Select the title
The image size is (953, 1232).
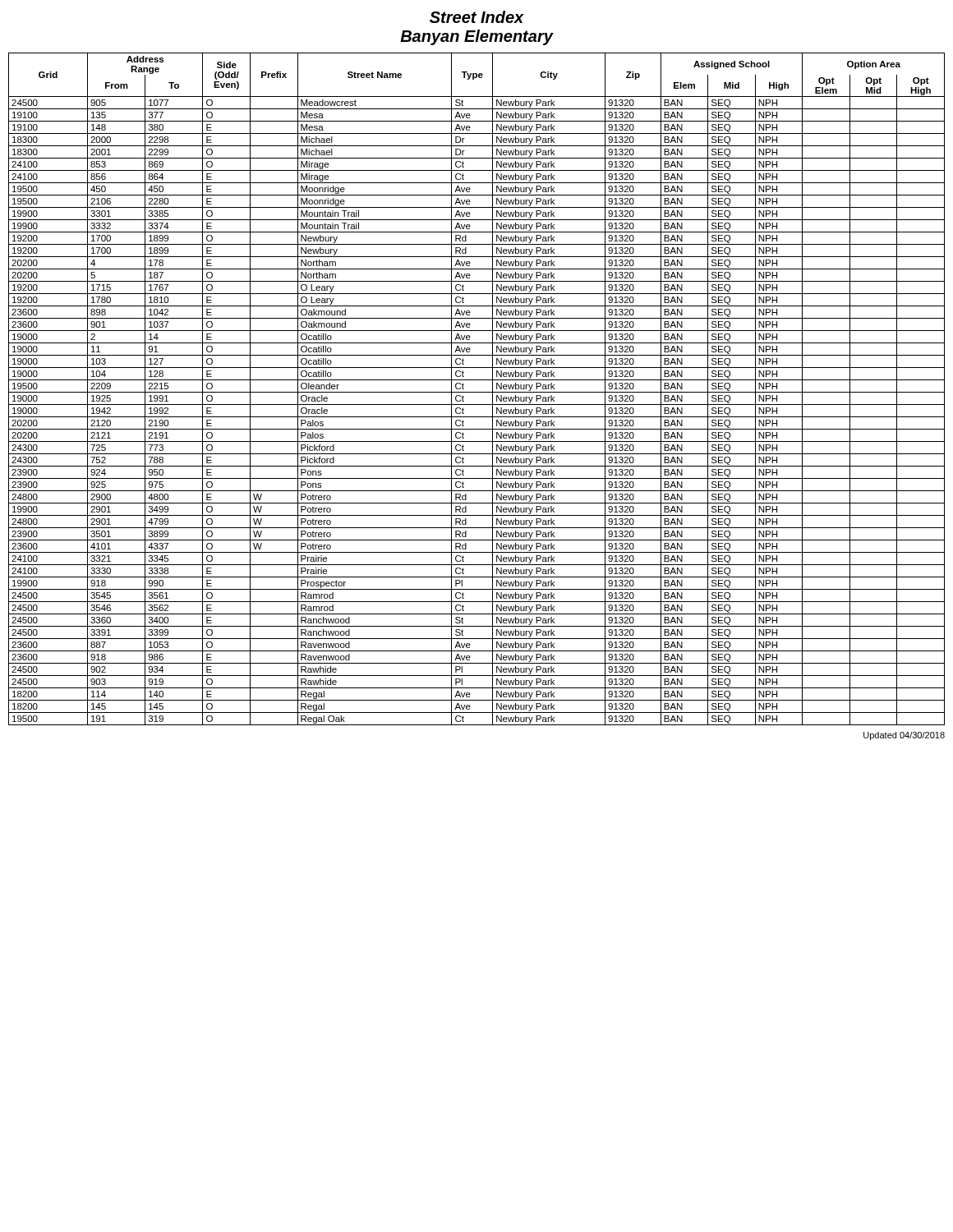coord(476,27)
